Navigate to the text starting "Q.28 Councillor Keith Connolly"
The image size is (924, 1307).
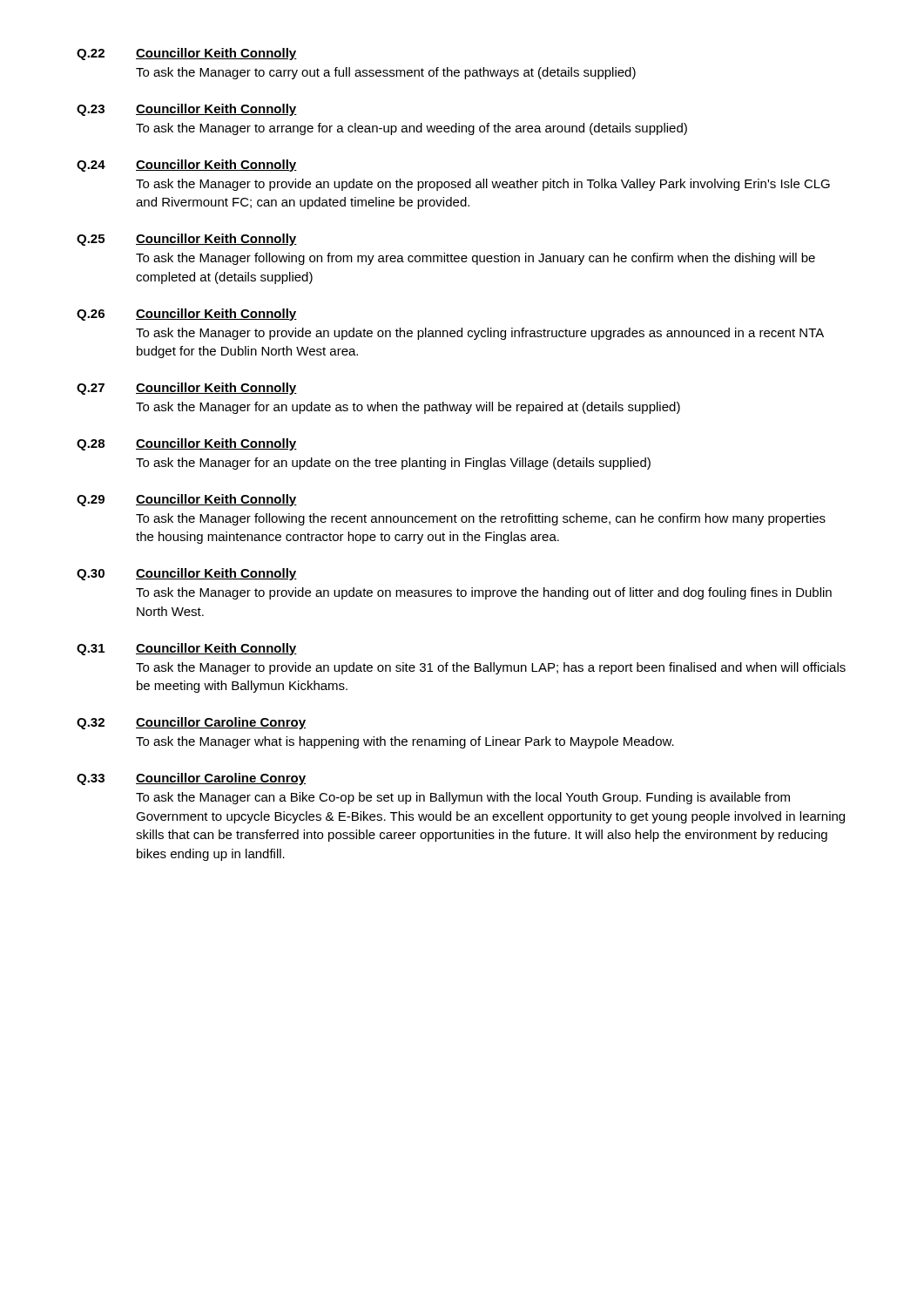coord(462,454)
